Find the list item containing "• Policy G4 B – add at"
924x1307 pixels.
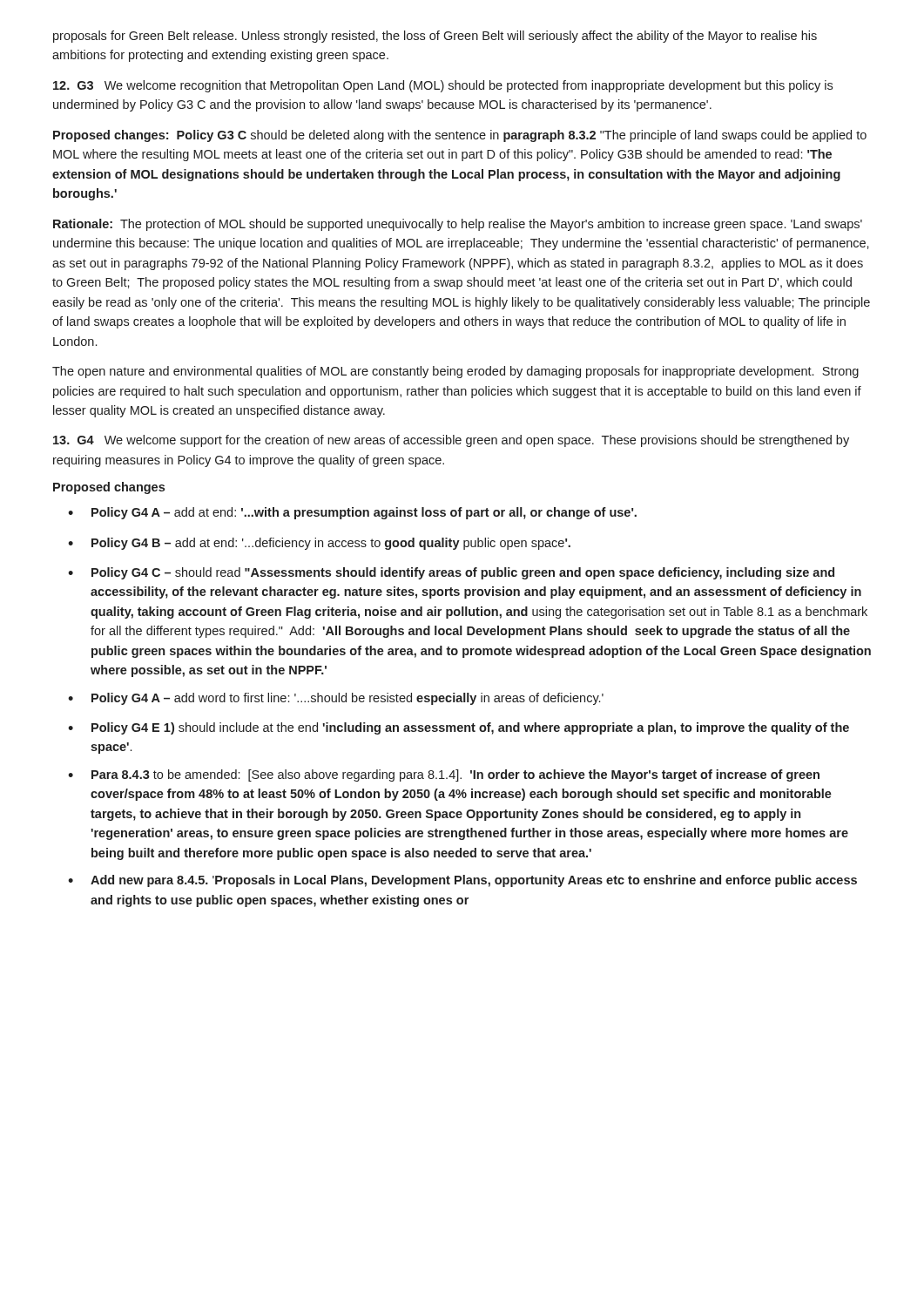(470, 544)
